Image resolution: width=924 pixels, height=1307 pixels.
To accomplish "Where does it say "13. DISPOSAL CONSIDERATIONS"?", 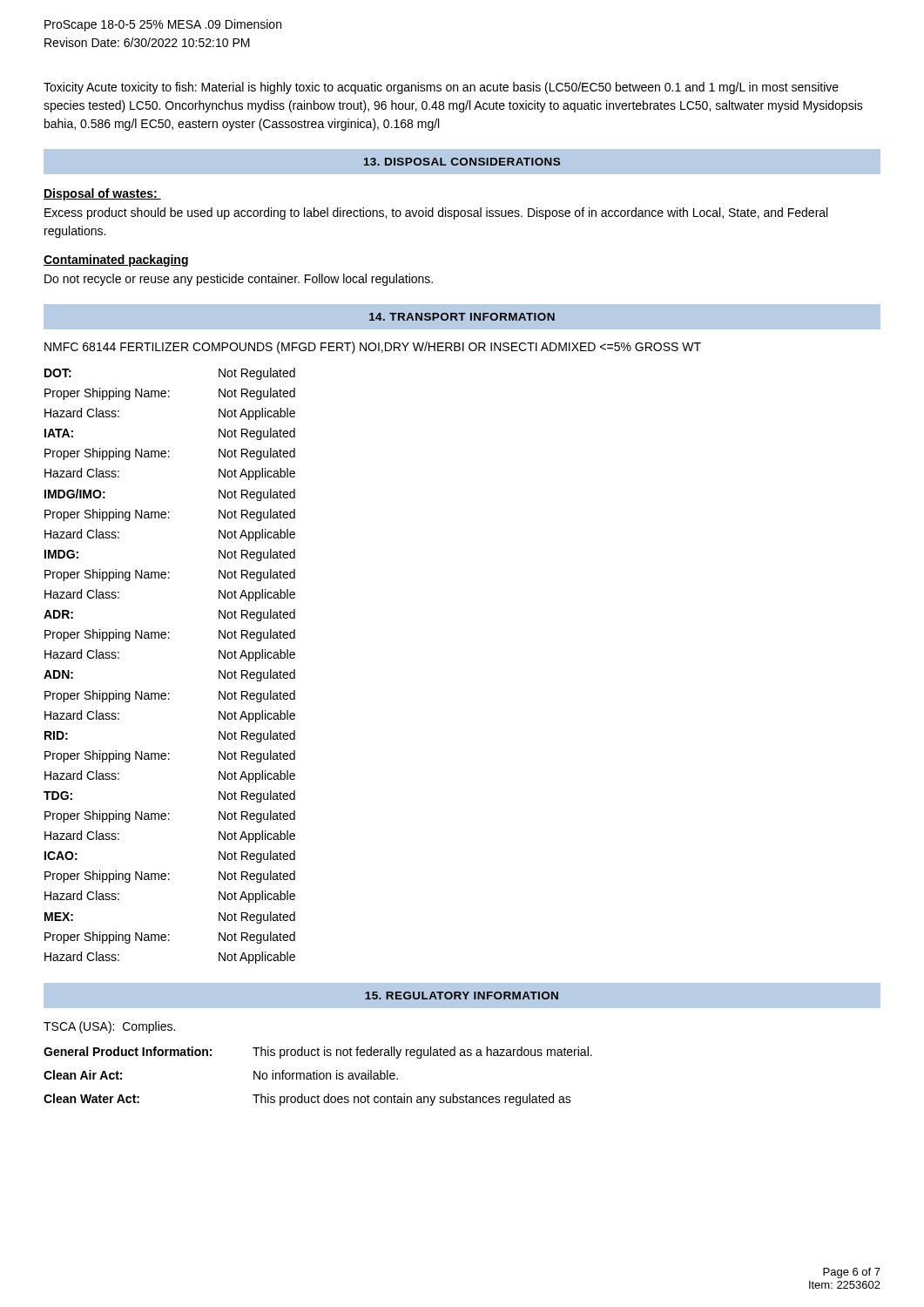I will (462, 162).
